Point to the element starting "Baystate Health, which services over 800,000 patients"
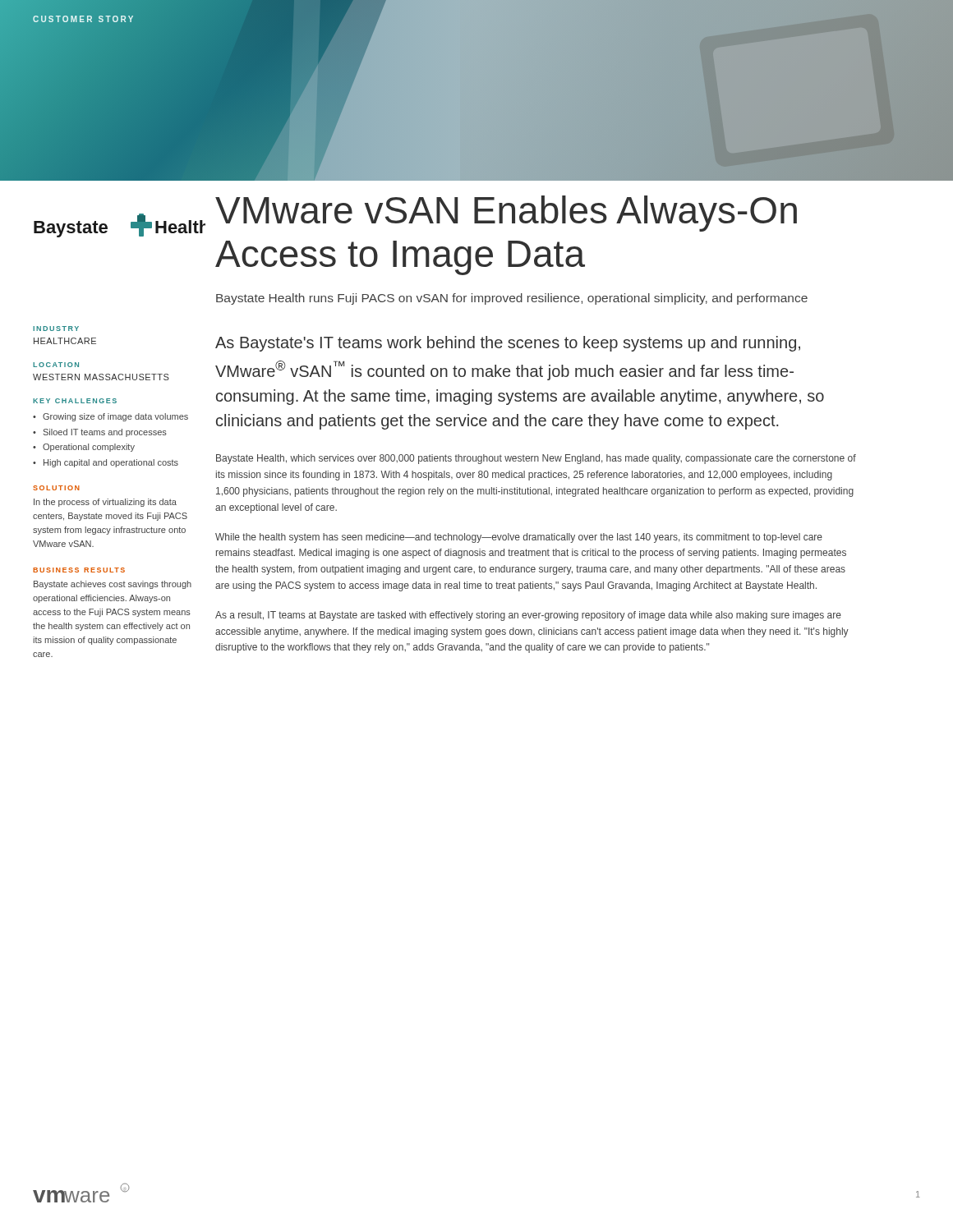The height and width of the screenshot is (1232, 953). pyautogui.click(x=535, y=483)
